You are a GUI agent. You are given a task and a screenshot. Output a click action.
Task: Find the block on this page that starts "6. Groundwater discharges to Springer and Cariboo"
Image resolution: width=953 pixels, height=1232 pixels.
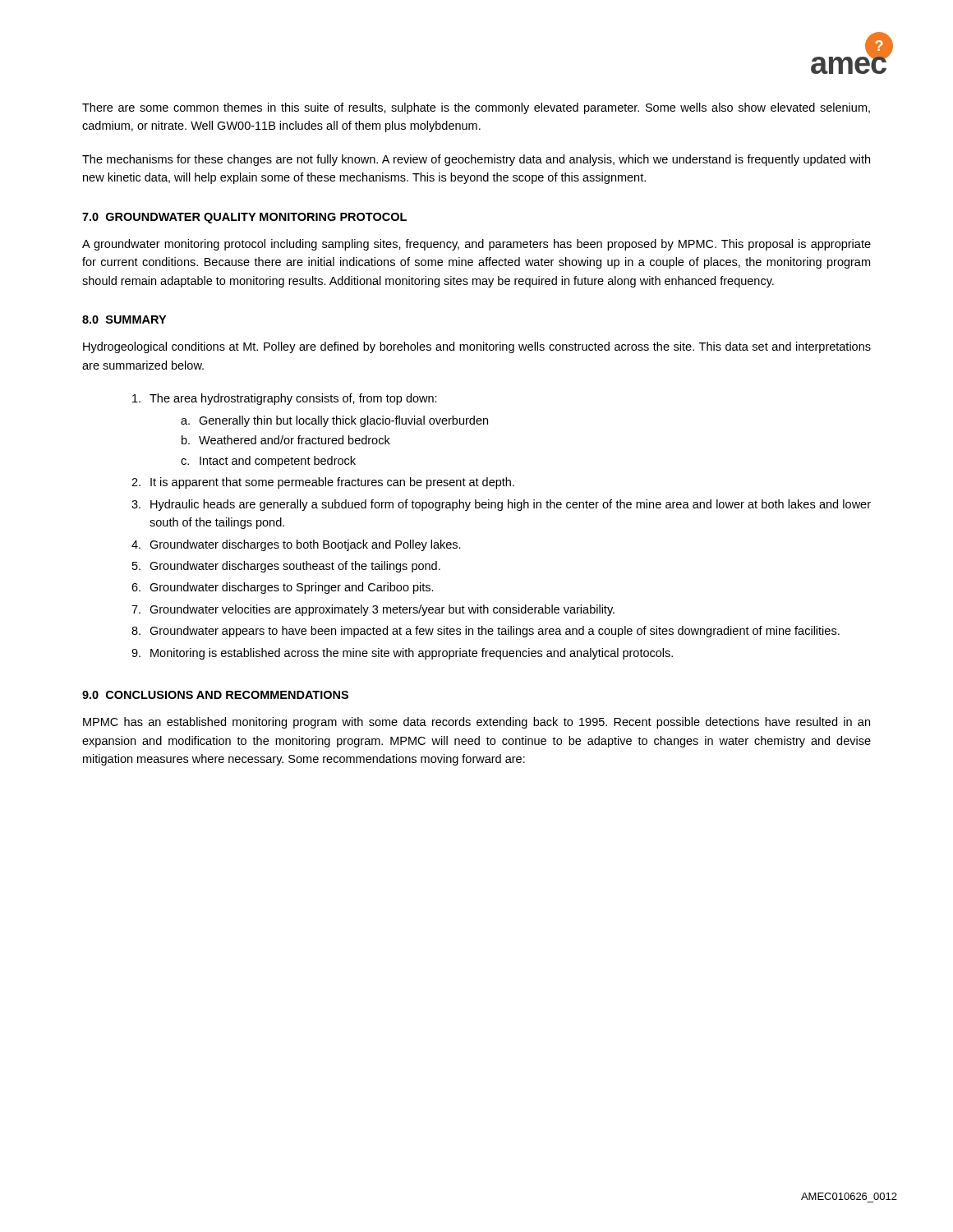[283, 588]
